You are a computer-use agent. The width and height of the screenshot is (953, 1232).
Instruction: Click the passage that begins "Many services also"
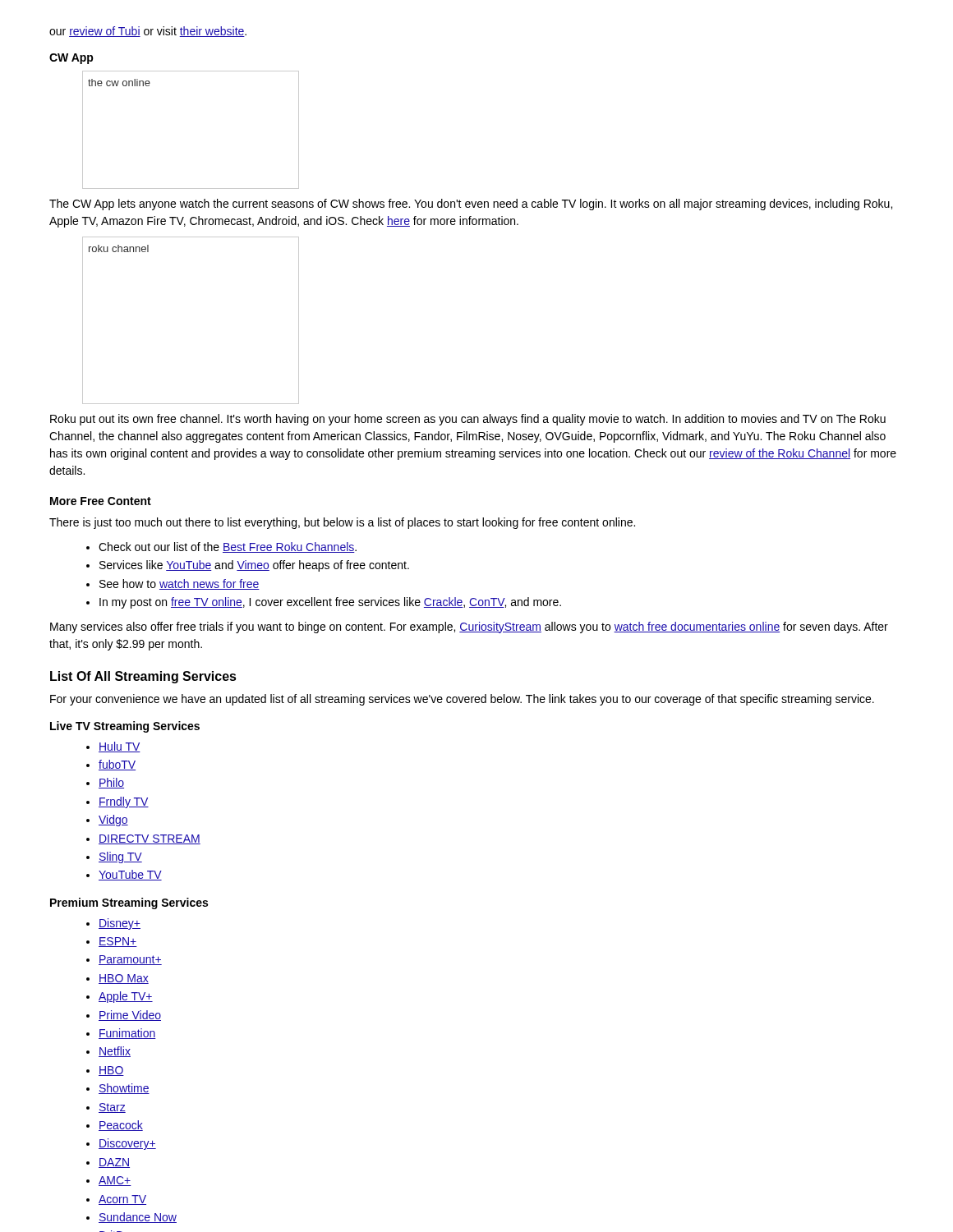[x=469, y=635]
